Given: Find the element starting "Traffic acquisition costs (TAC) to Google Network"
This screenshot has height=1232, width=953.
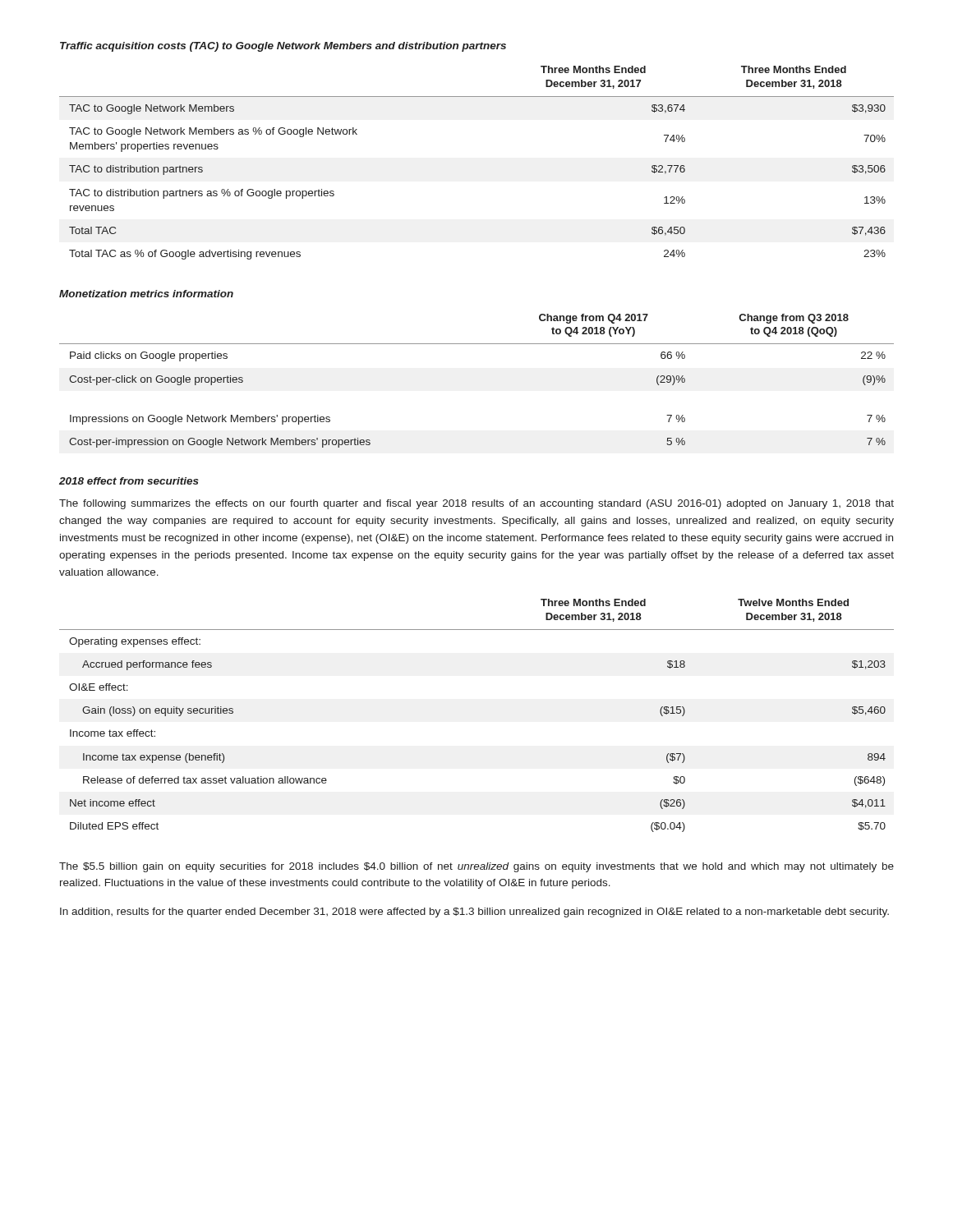Looking at the screenshot, I should 283,46.
